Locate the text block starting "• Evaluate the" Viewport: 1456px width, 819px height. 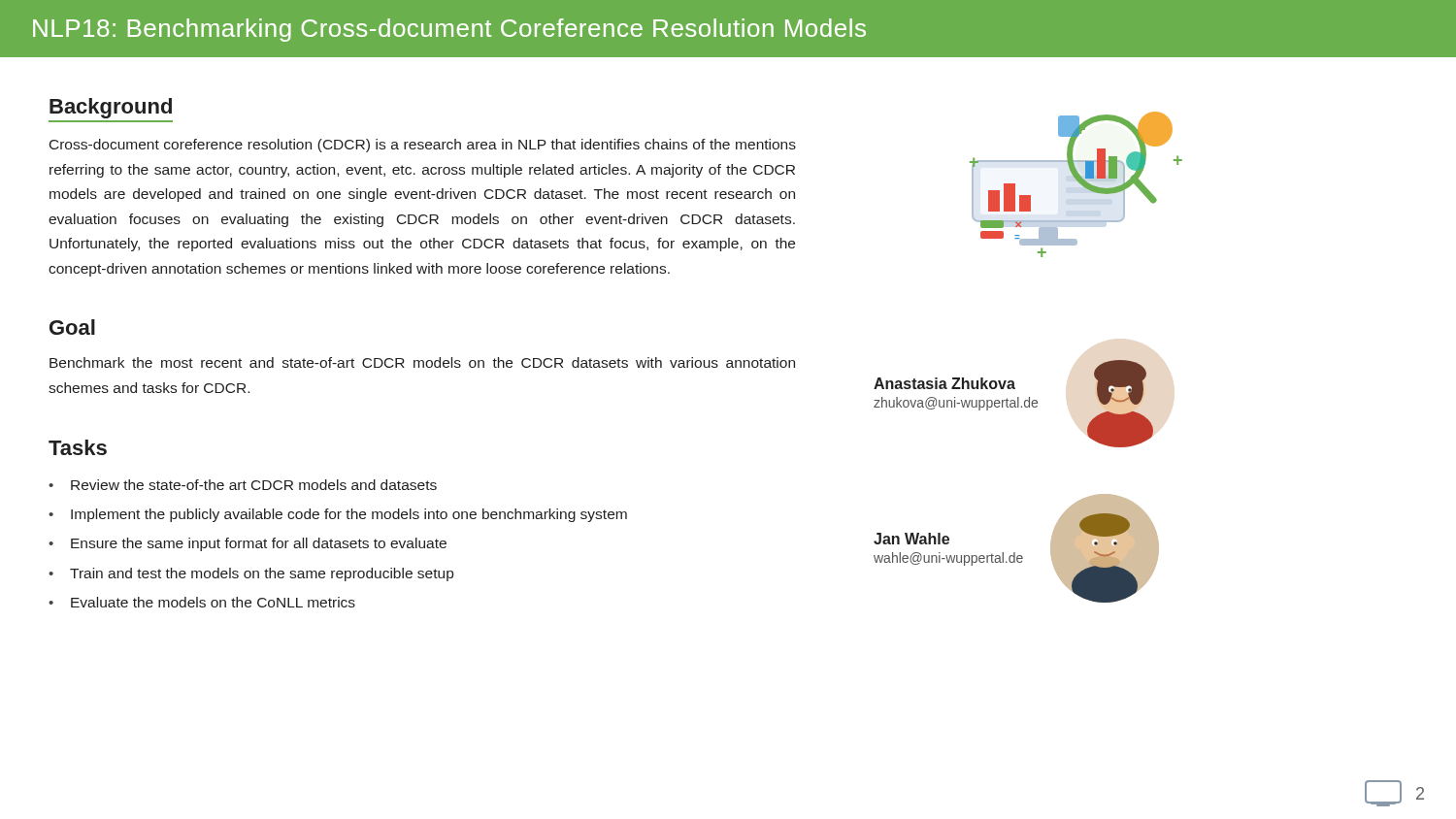click(202, 603)
